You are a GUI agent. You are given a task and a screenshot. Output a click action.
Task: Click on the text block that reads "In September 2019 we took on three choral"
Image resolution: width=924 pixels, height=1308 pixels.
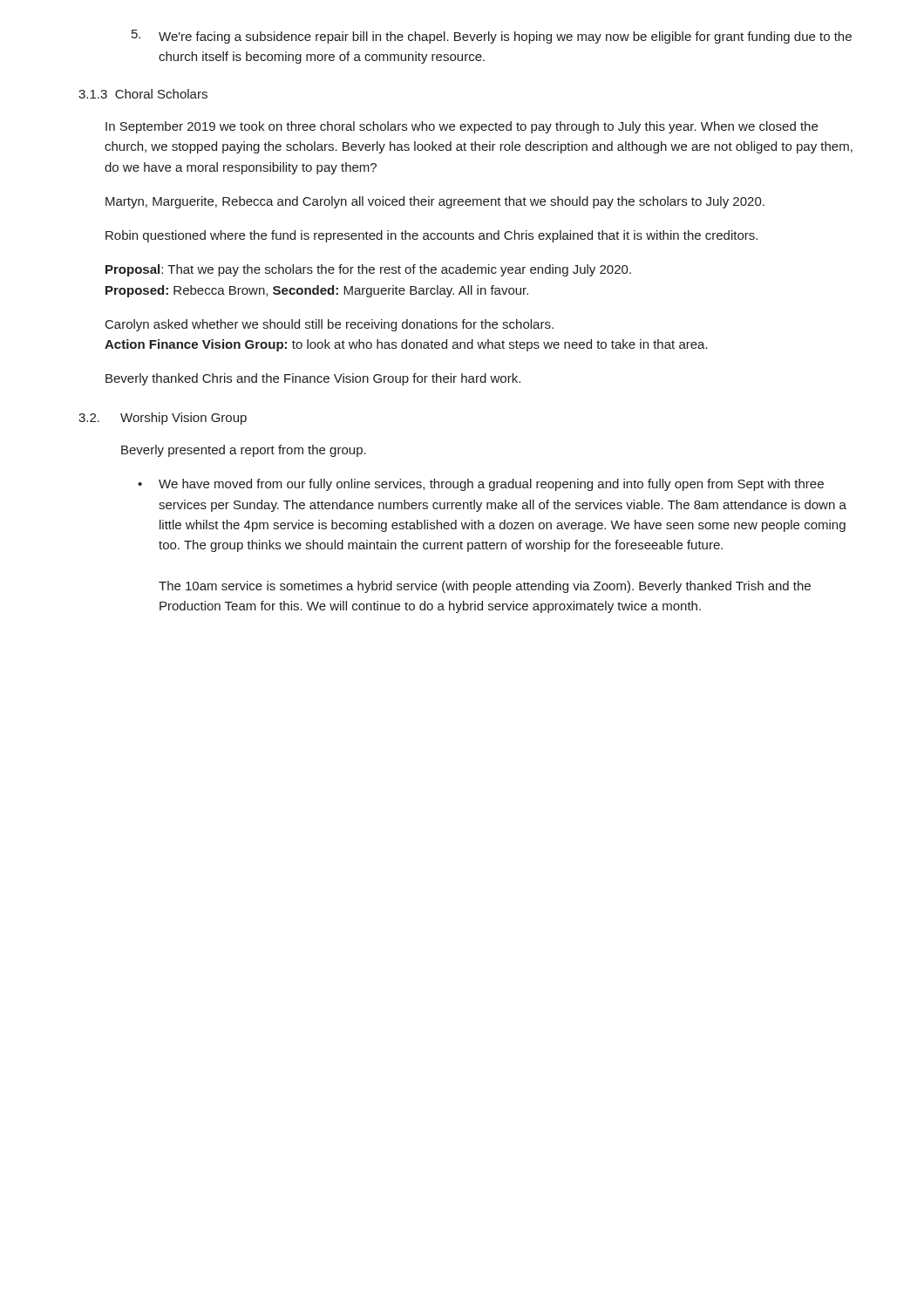pyautogui.click(x=479, y=146)
